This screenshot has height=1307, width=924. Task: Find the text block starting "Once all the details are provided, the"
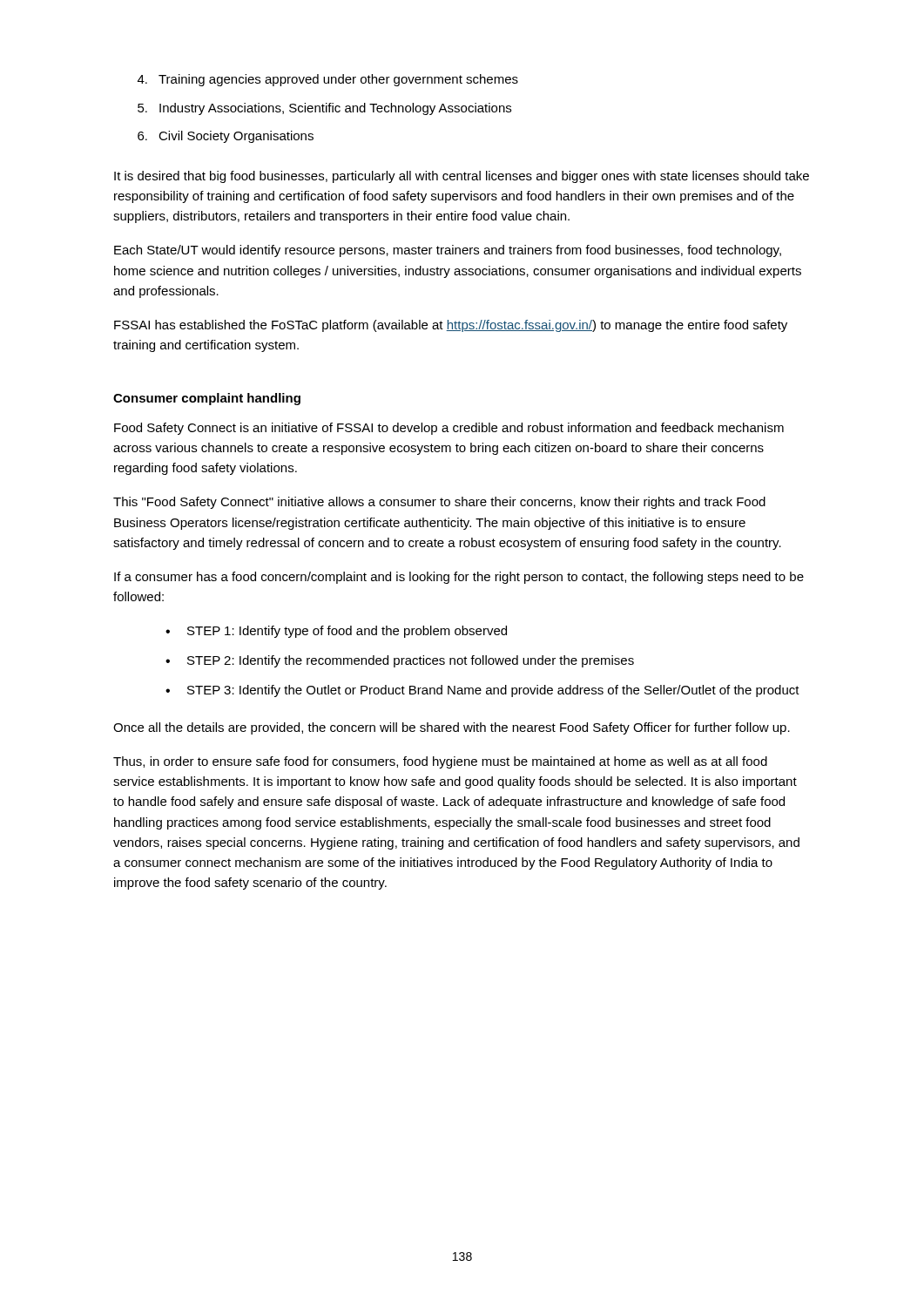tap(462, 727)
